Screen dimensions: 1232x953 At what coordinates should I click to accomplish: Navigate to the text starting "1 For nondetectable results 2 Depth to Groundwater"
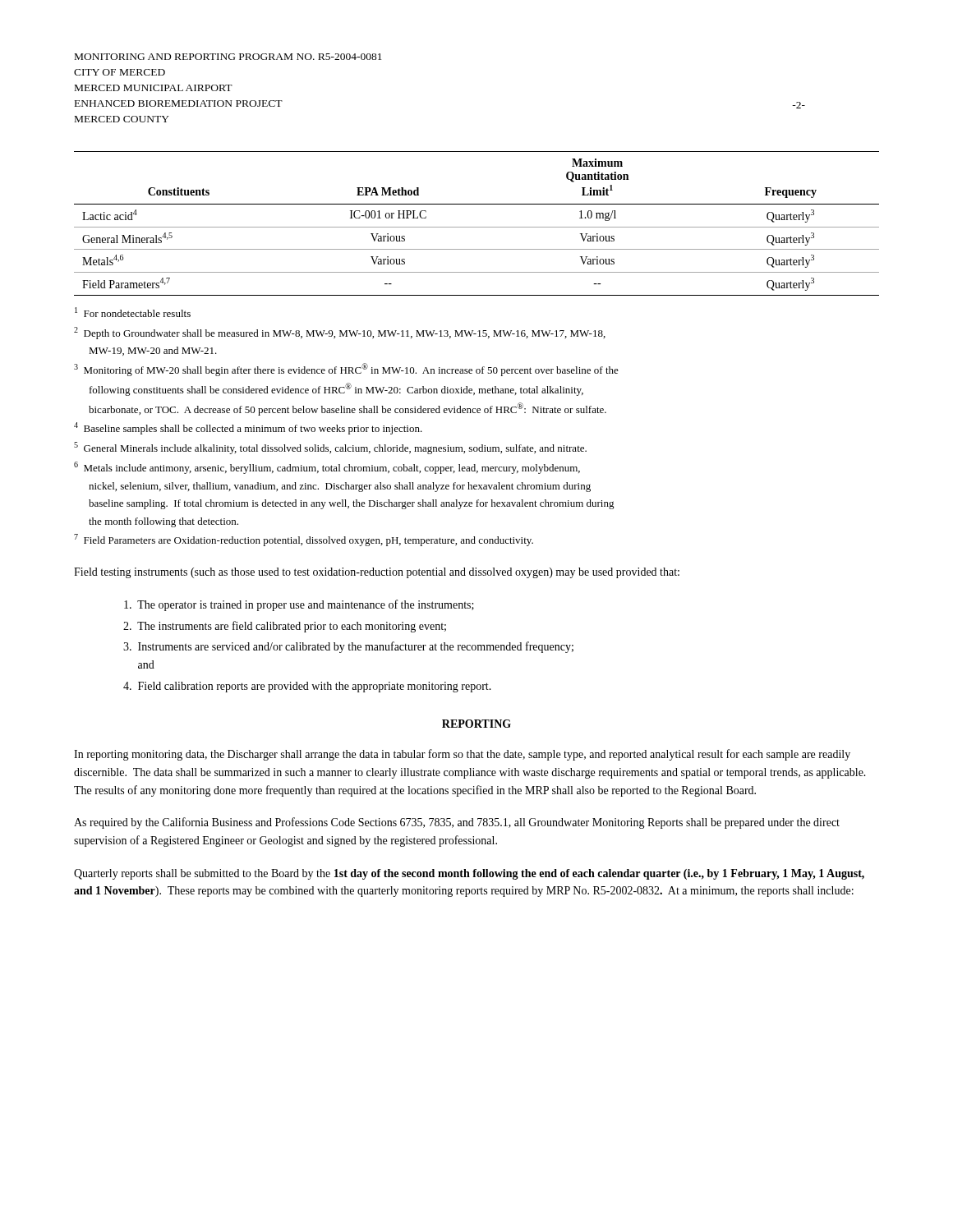(133, 312)
